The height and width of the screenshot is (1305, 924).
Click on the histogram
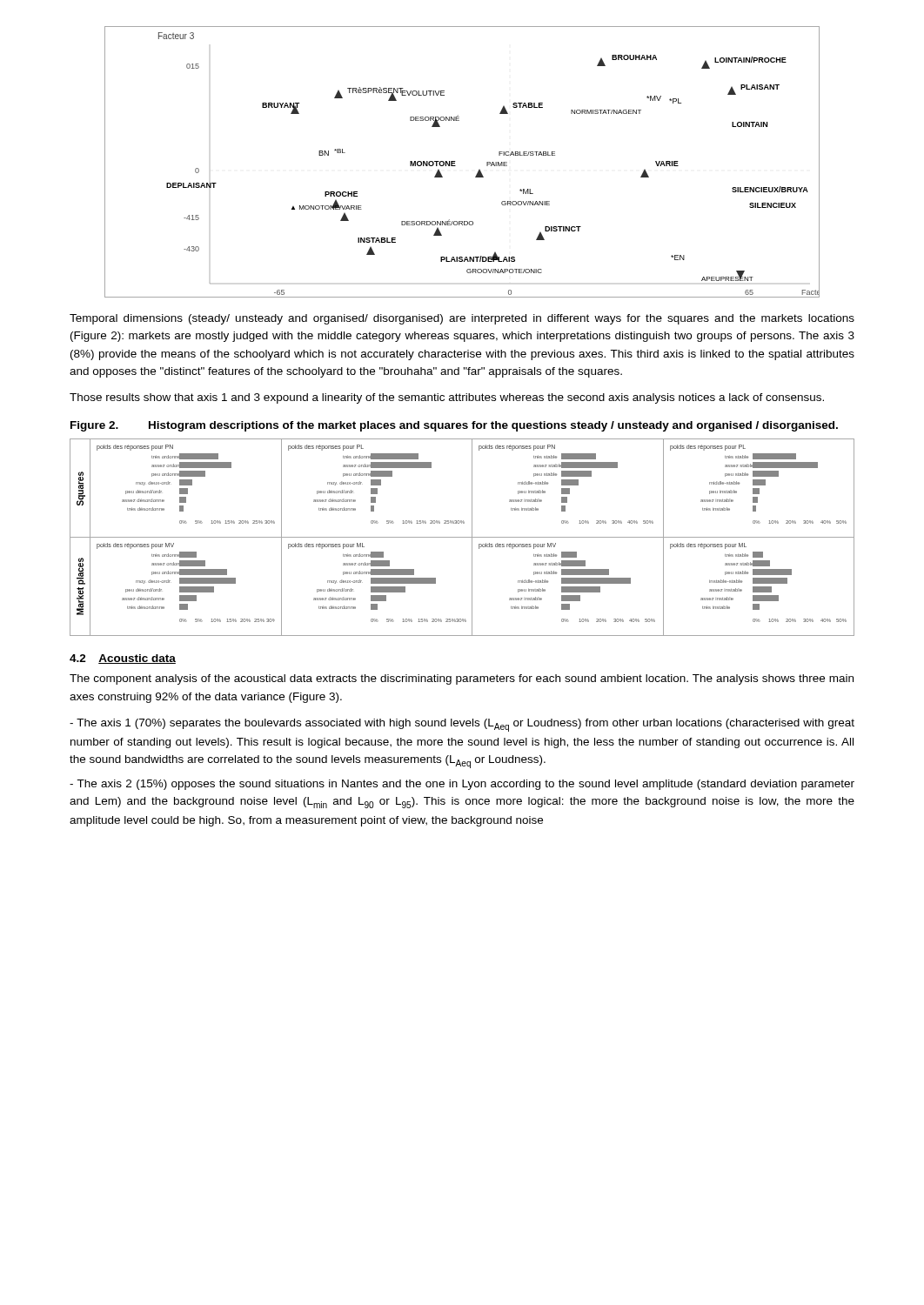(462, 537)
